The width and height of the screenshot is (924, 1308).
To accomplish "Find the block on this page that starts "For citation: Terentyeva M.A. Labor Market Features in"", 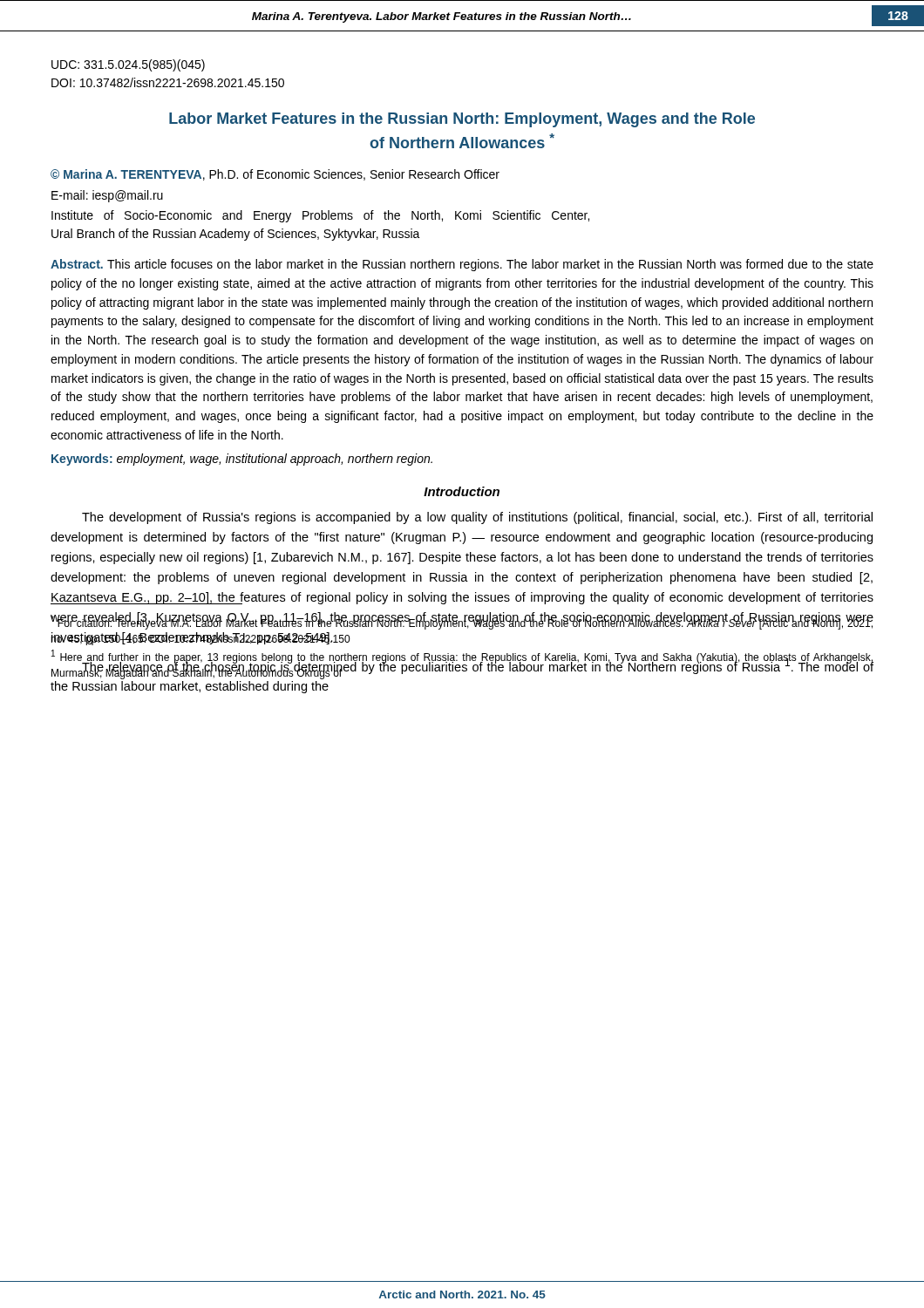I will (462, 647).
